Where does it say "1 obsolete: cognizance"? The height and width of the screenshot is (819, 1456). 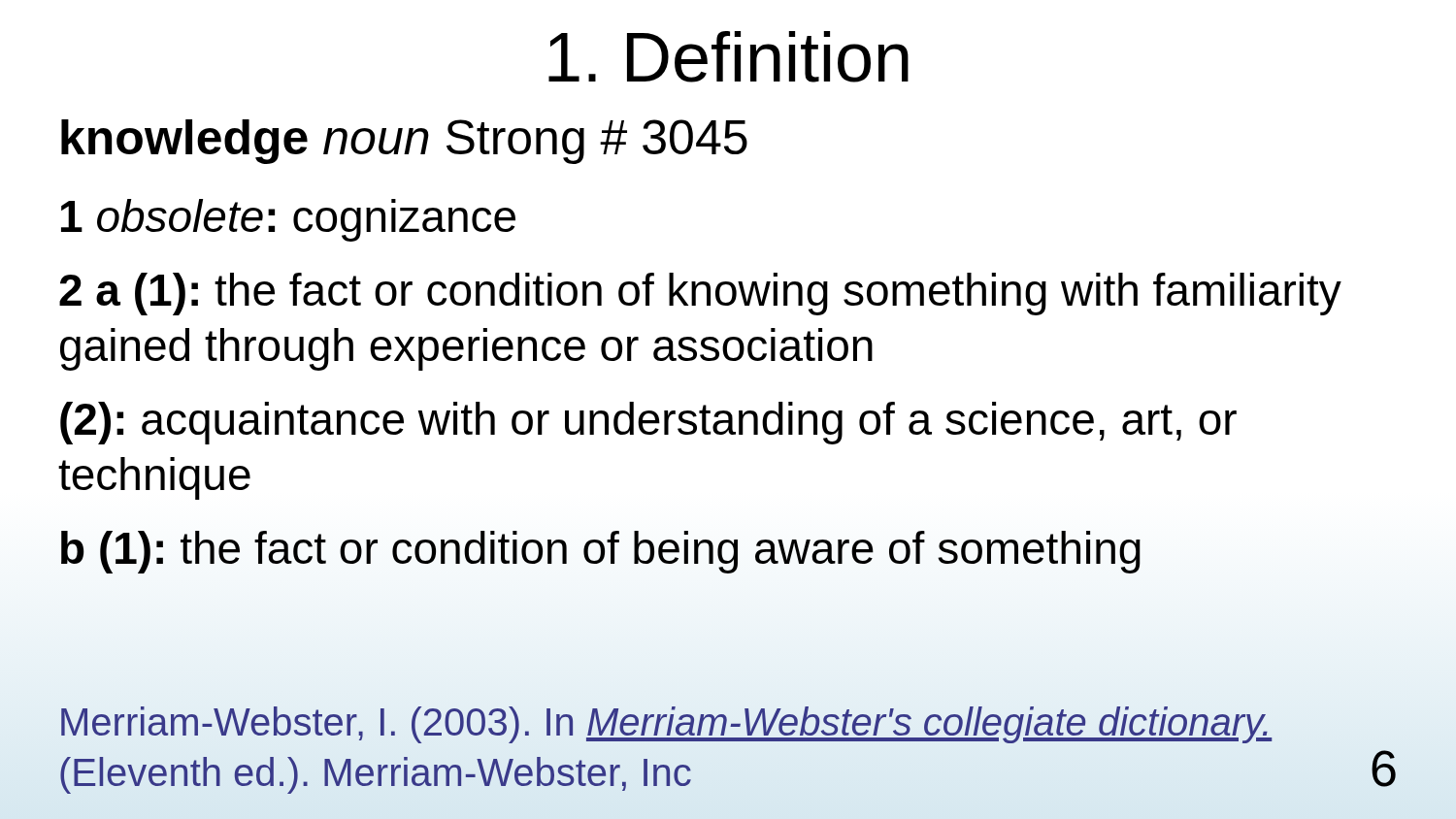(288, 217)
